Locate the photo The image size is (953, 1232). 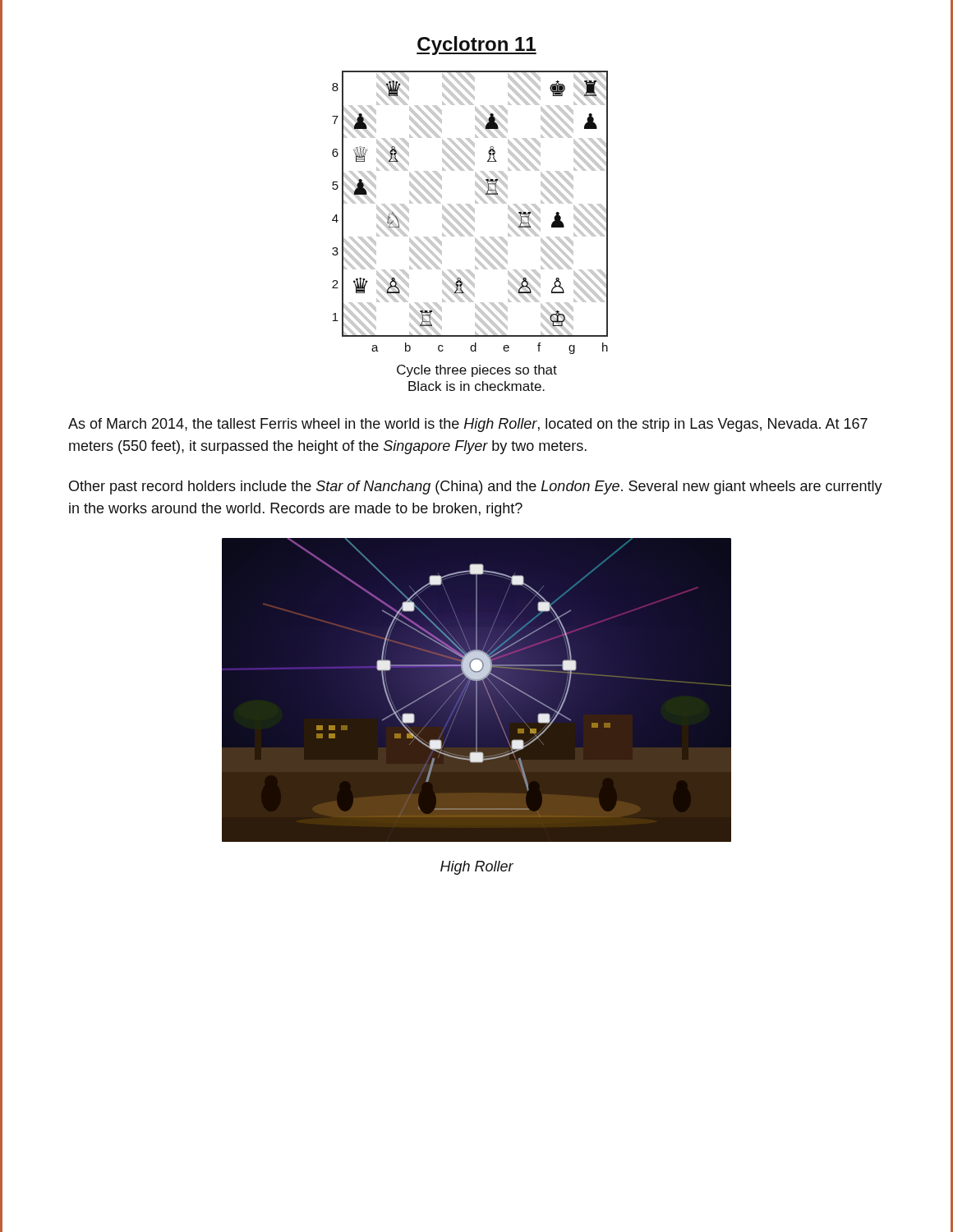click(x=476, y=690)
